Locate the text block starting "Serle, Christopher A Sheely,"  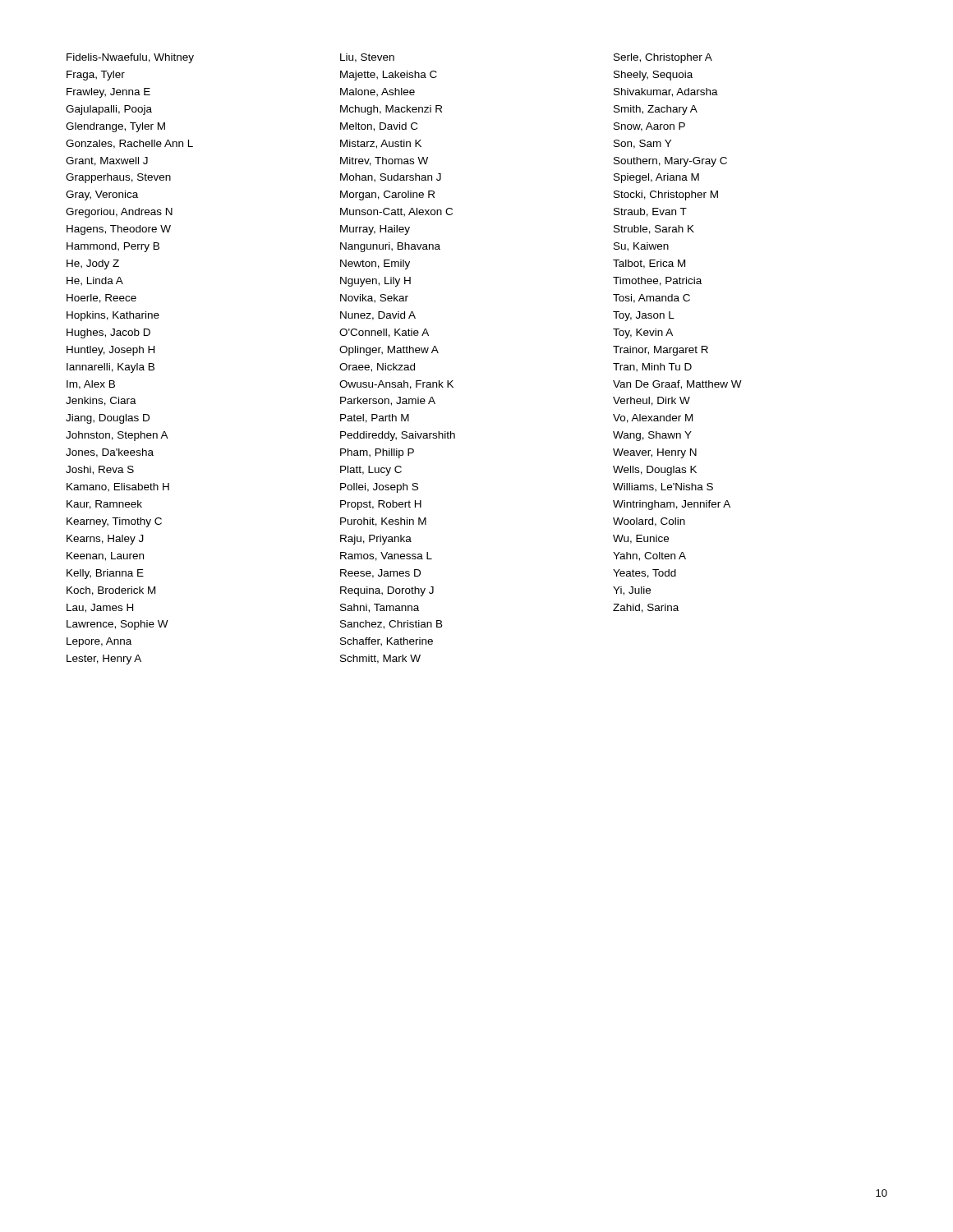663,58
